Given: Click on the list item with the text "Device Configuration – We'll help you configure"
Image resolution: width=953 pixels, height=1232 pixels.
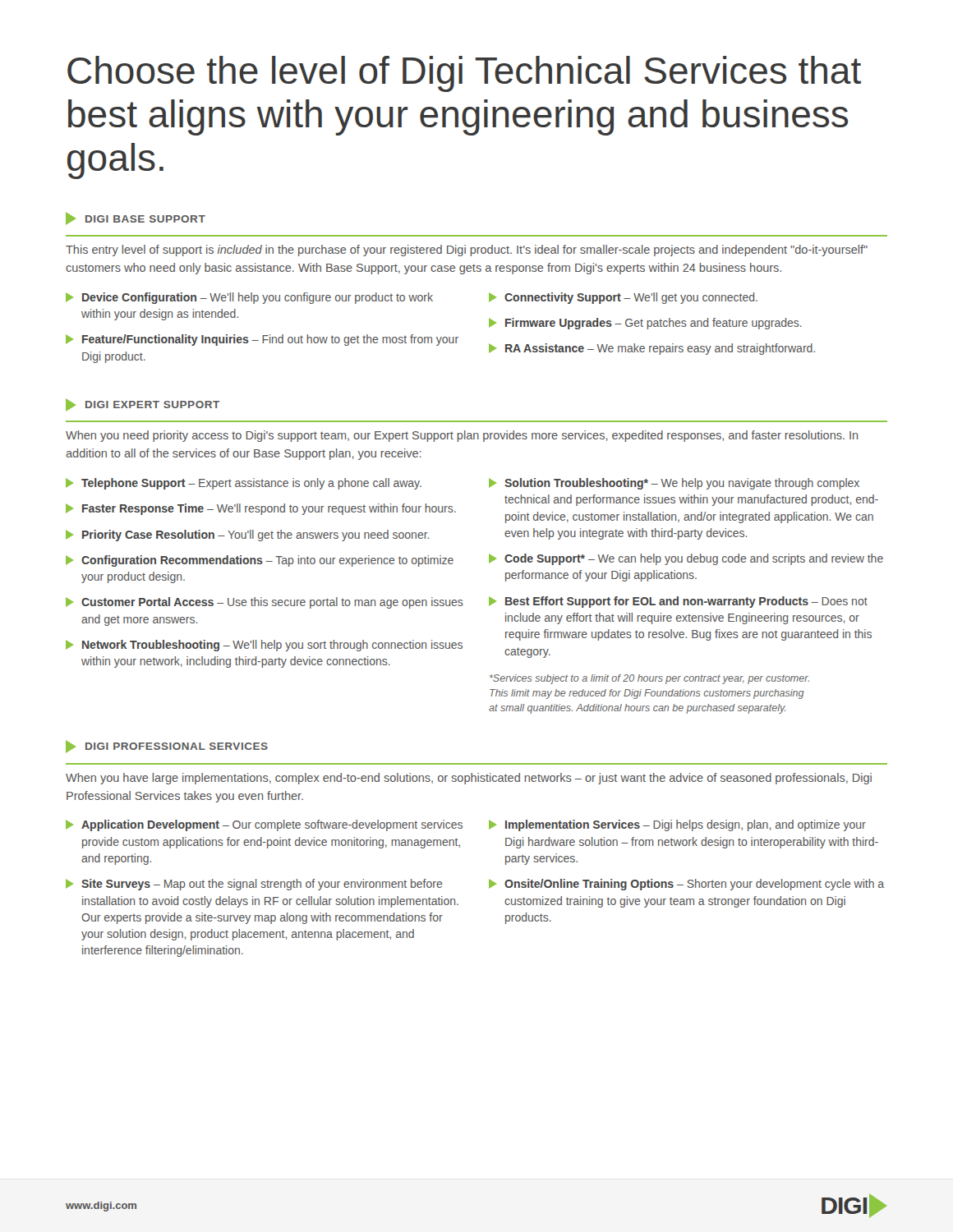Looking at the screenshot, I should 265,306.
